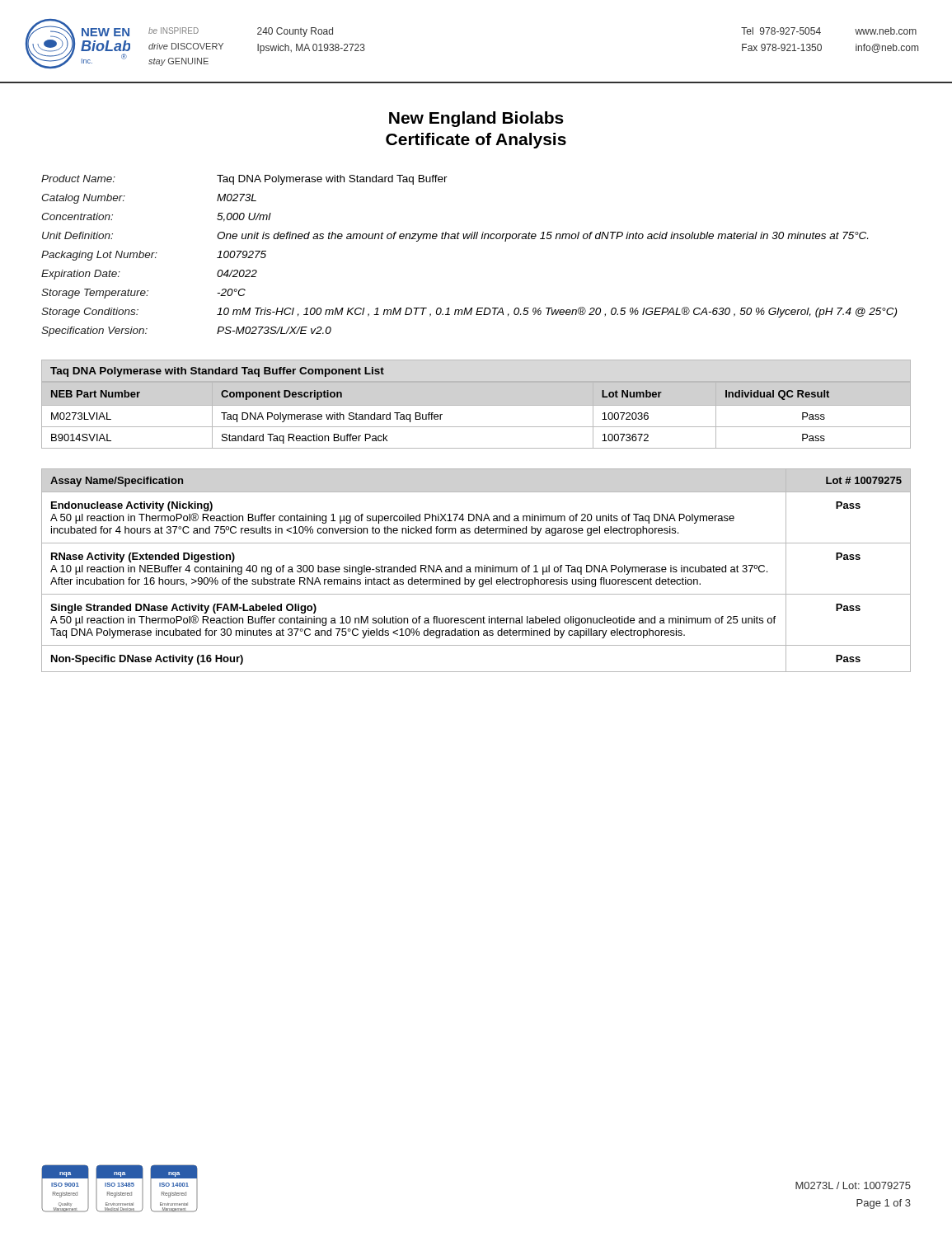This screenshot has height=1237, width=952.
Task: Select the title with the text "New England Biolabs Certificate of Analysis"
Action: pos(476,129)
